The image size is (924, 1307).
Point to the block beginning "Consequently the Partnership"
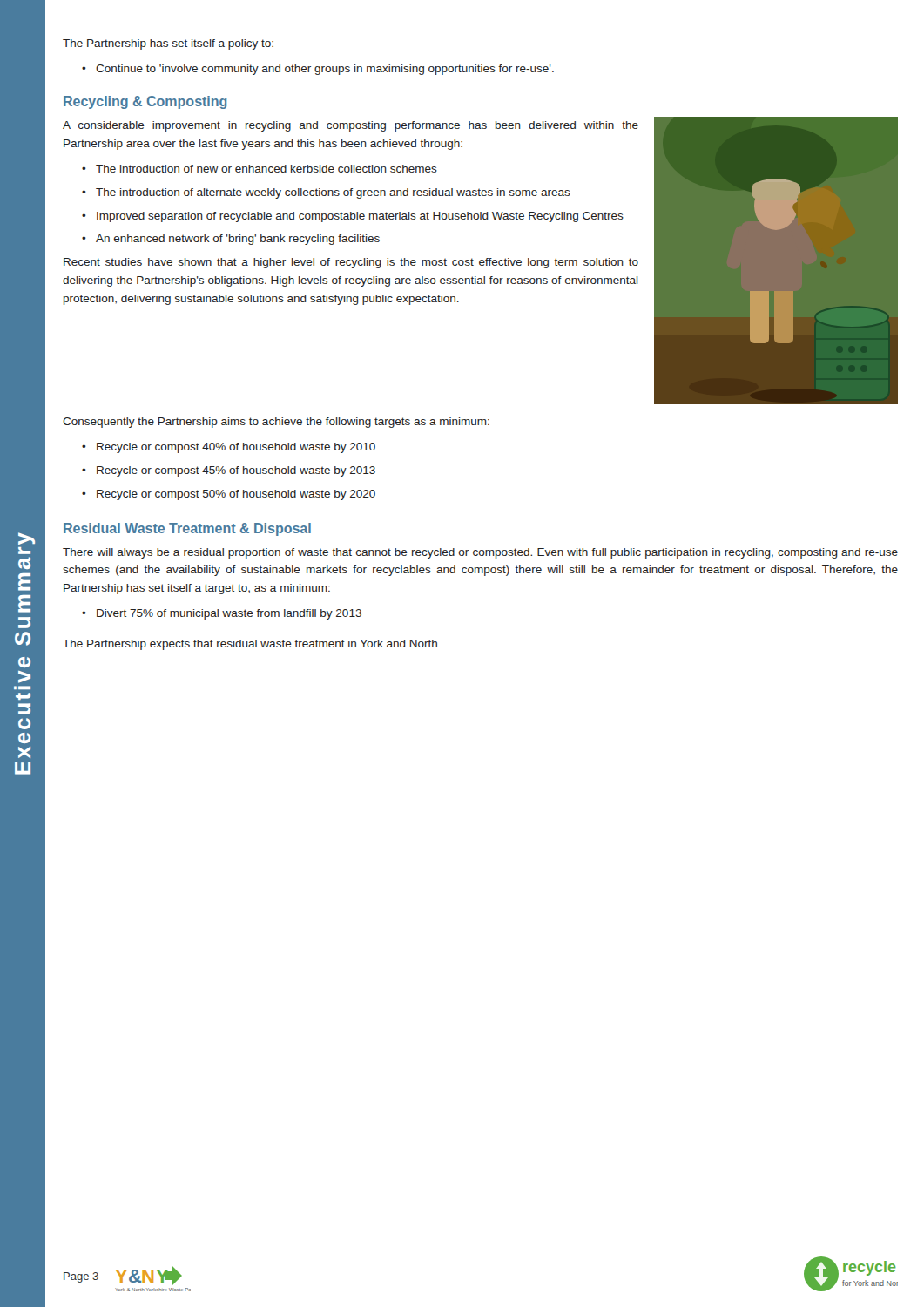point(276,421)
